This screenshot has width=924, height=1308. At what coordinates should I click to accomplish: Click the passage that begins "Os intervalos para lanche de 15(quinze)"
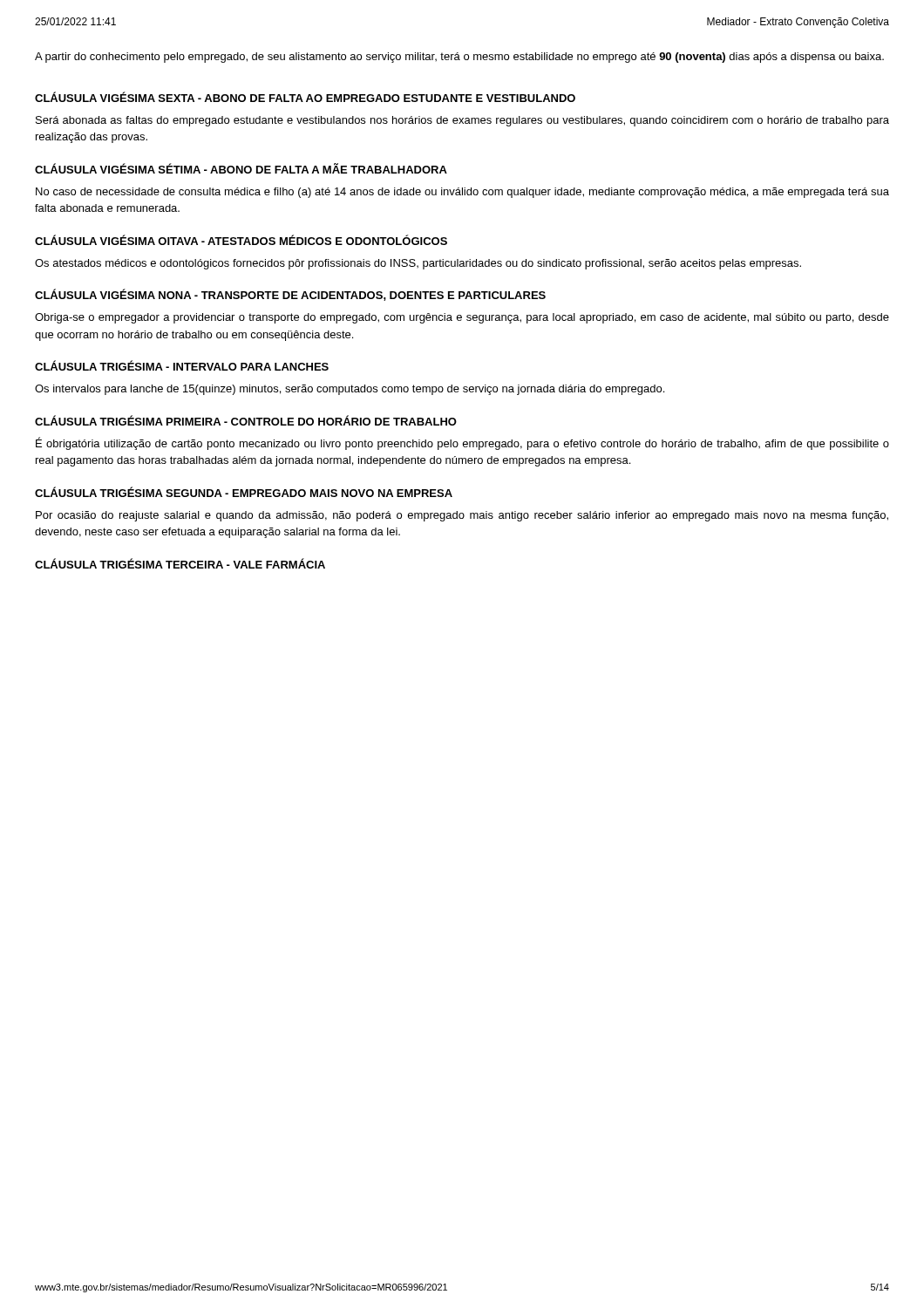click(x=350, y=388)
